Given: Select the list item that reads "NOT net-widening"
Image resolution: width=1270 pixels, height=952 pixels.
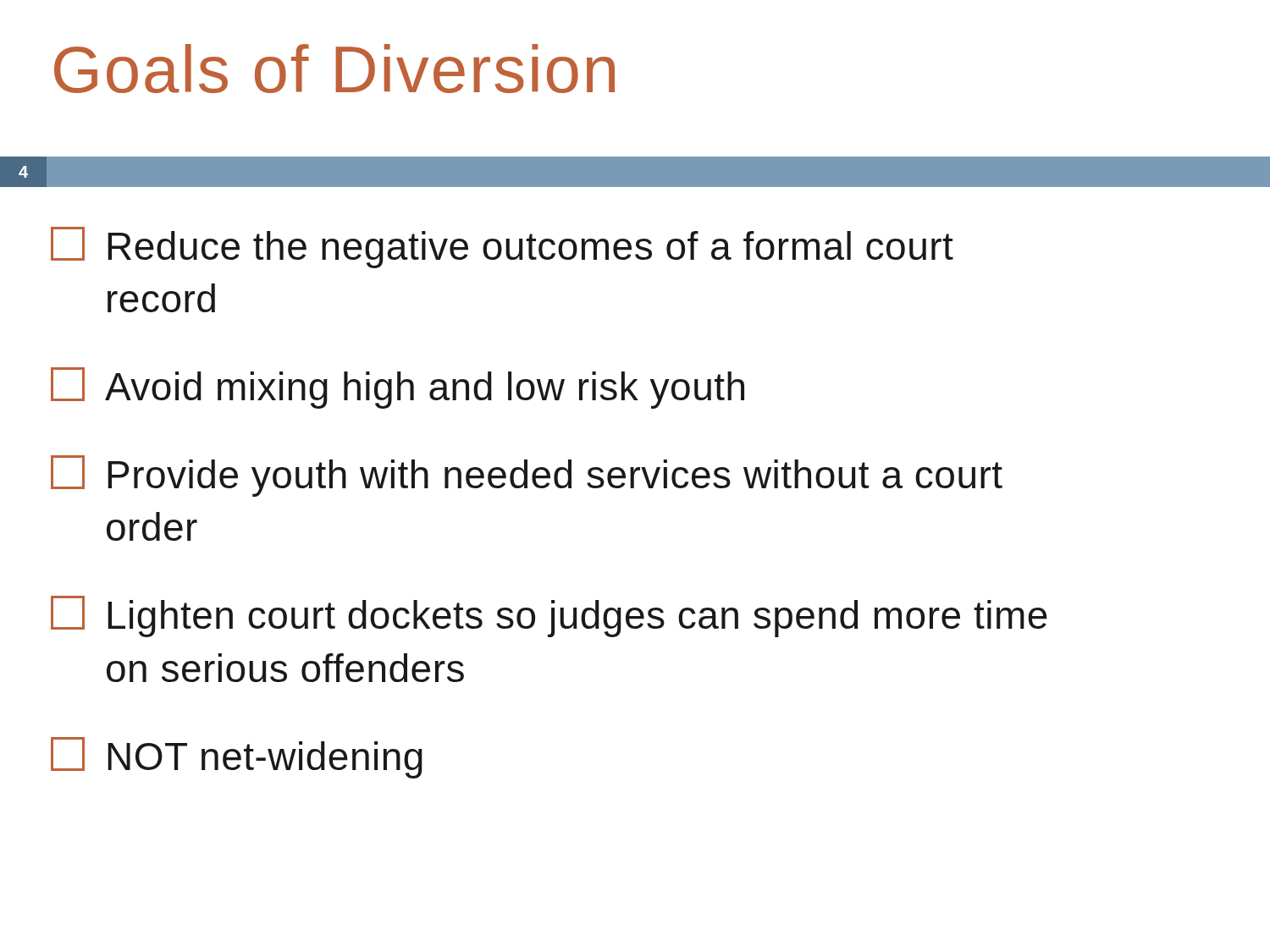Looking at the screenshot, I should coord(238,756).
